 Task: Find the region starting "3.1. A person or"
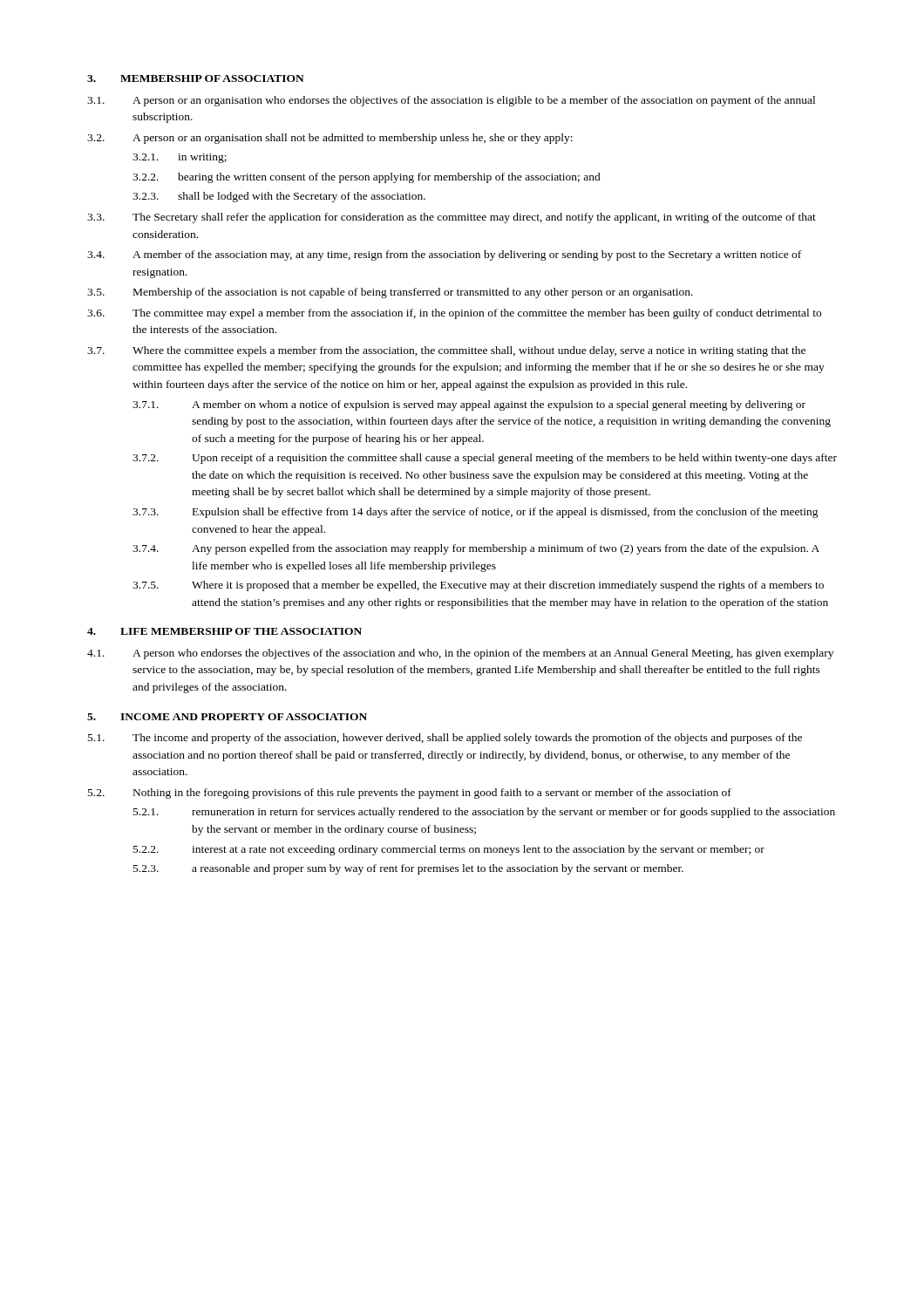(x=462, y=108)
